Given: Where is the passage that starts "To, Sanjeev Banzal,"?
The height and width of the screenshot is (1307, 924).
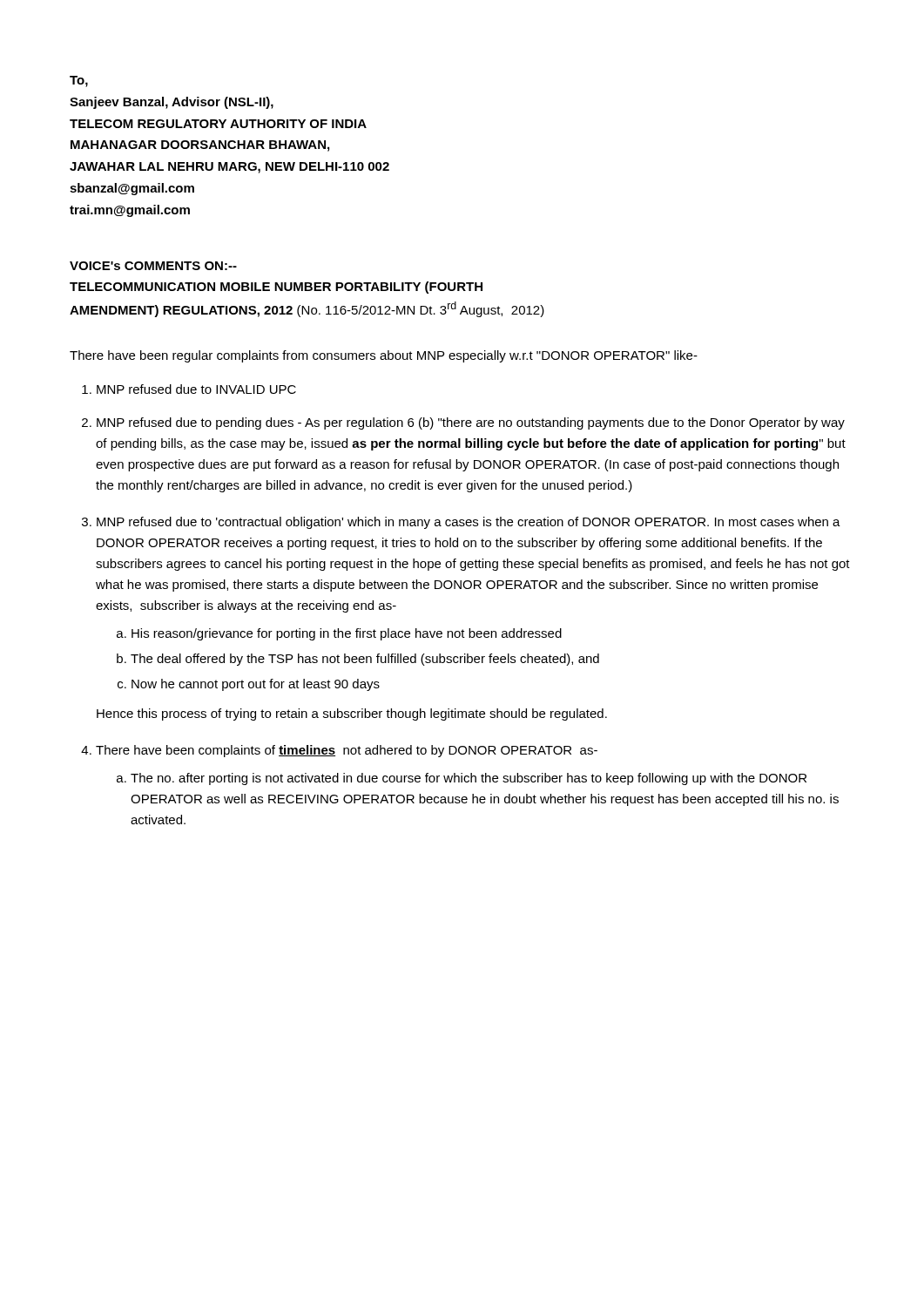Looking at the screenshot, I should [230, 144].
